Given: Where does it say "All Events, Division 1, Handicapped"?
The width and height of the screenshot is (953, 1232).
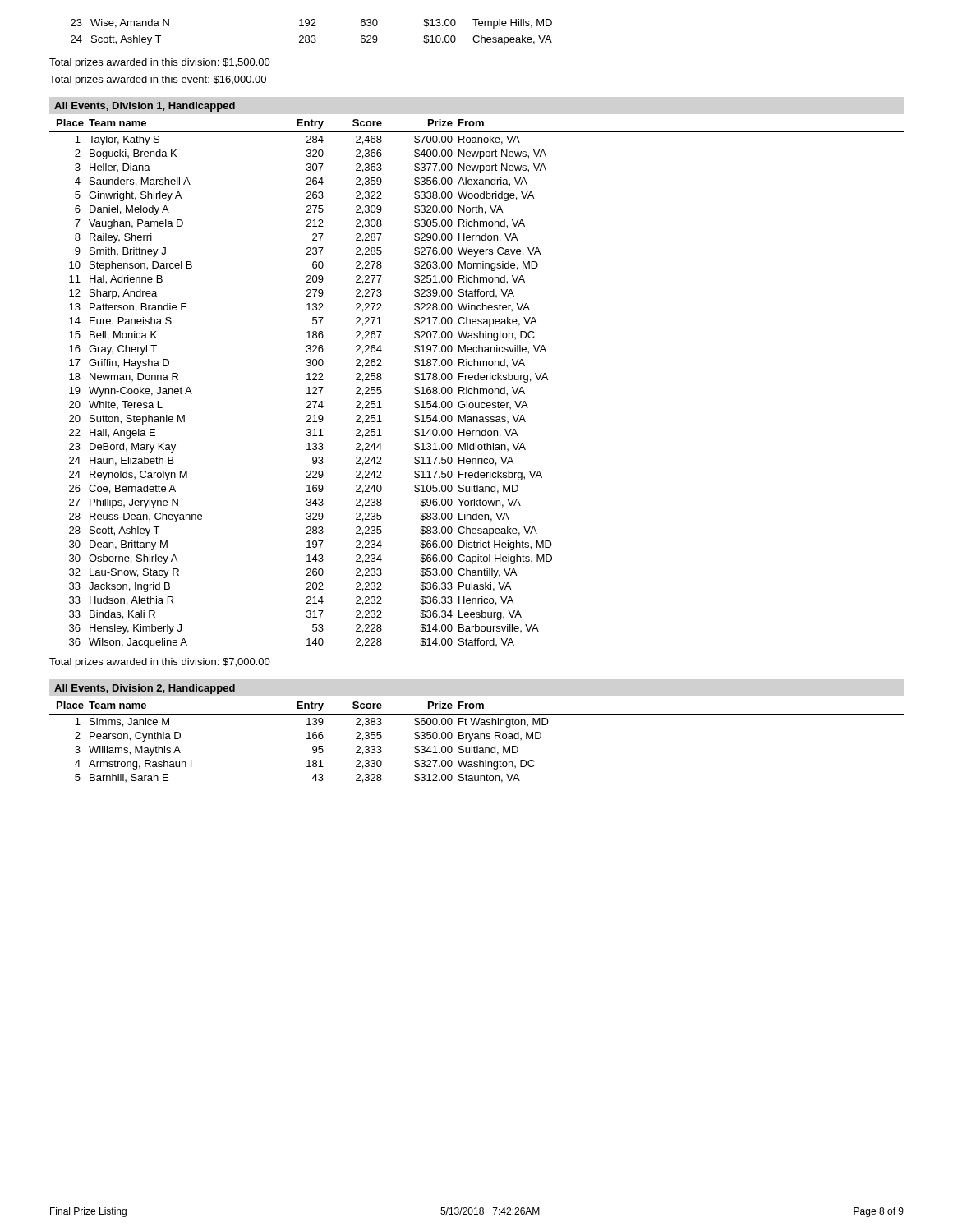Looking at the screenshot, I should 145,106.
